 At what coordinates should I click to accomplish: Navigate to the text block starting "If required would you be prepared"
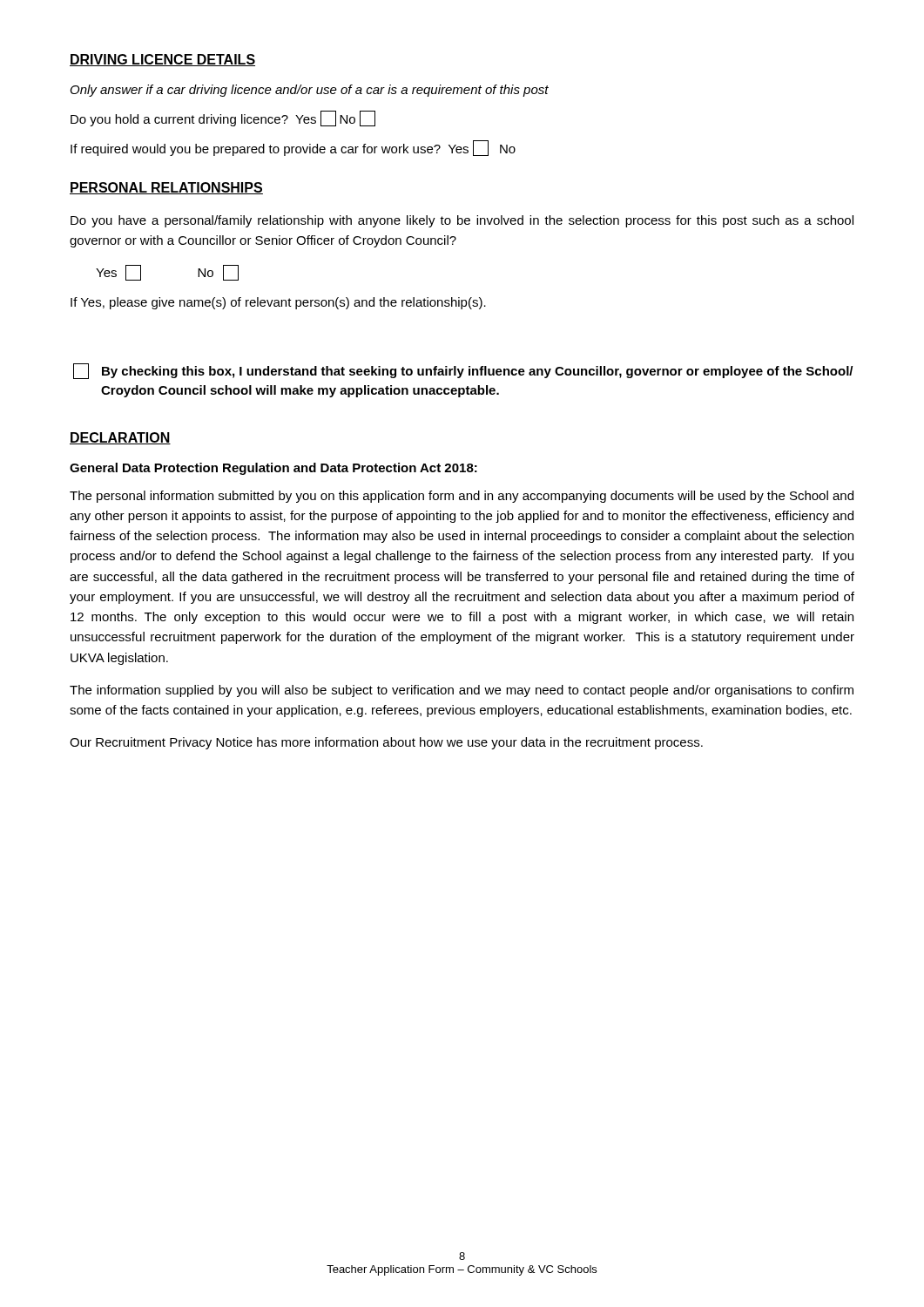coord(293,148)
